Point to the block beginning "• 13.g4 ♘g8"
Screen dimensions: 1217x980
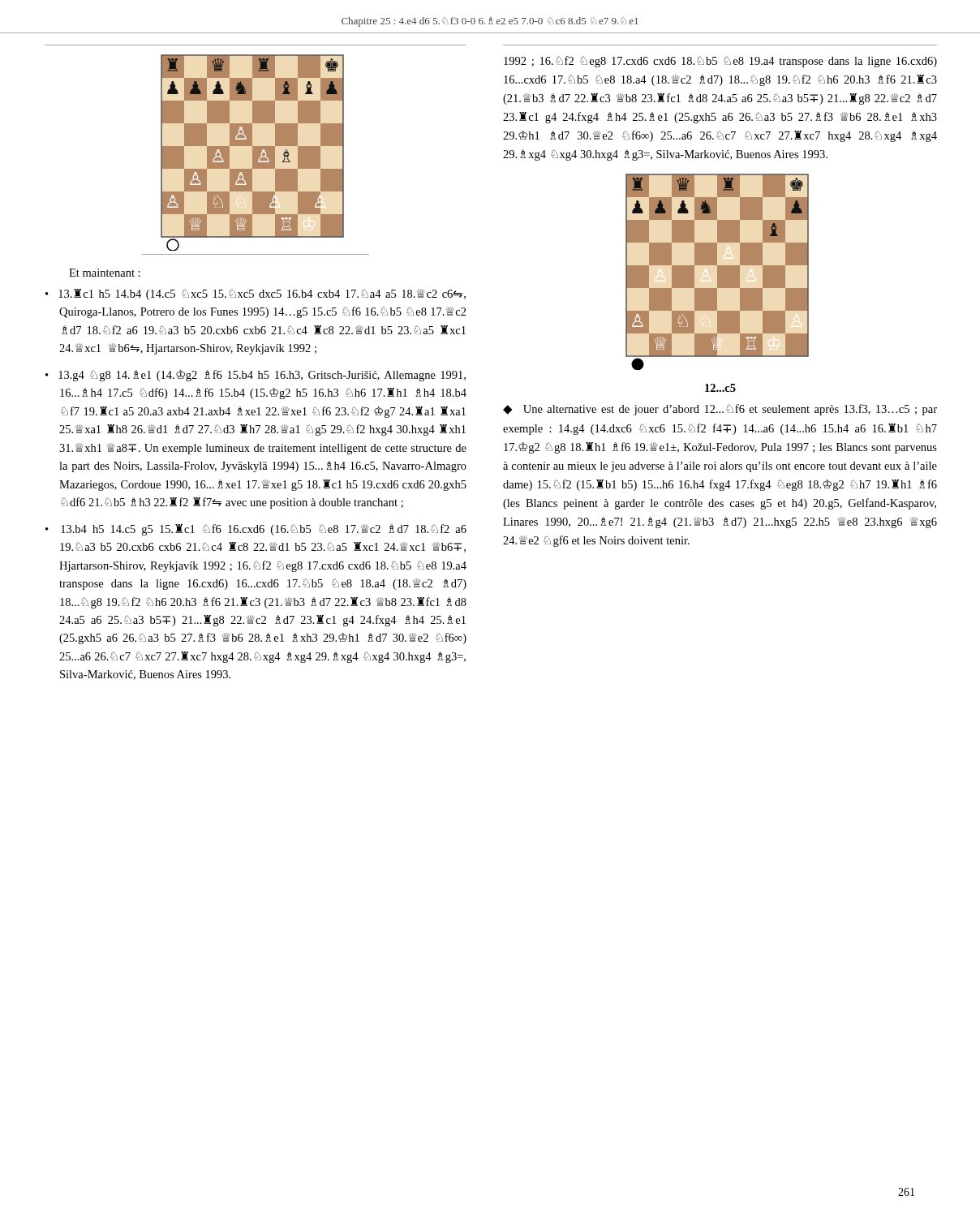(x=256, y=439)
